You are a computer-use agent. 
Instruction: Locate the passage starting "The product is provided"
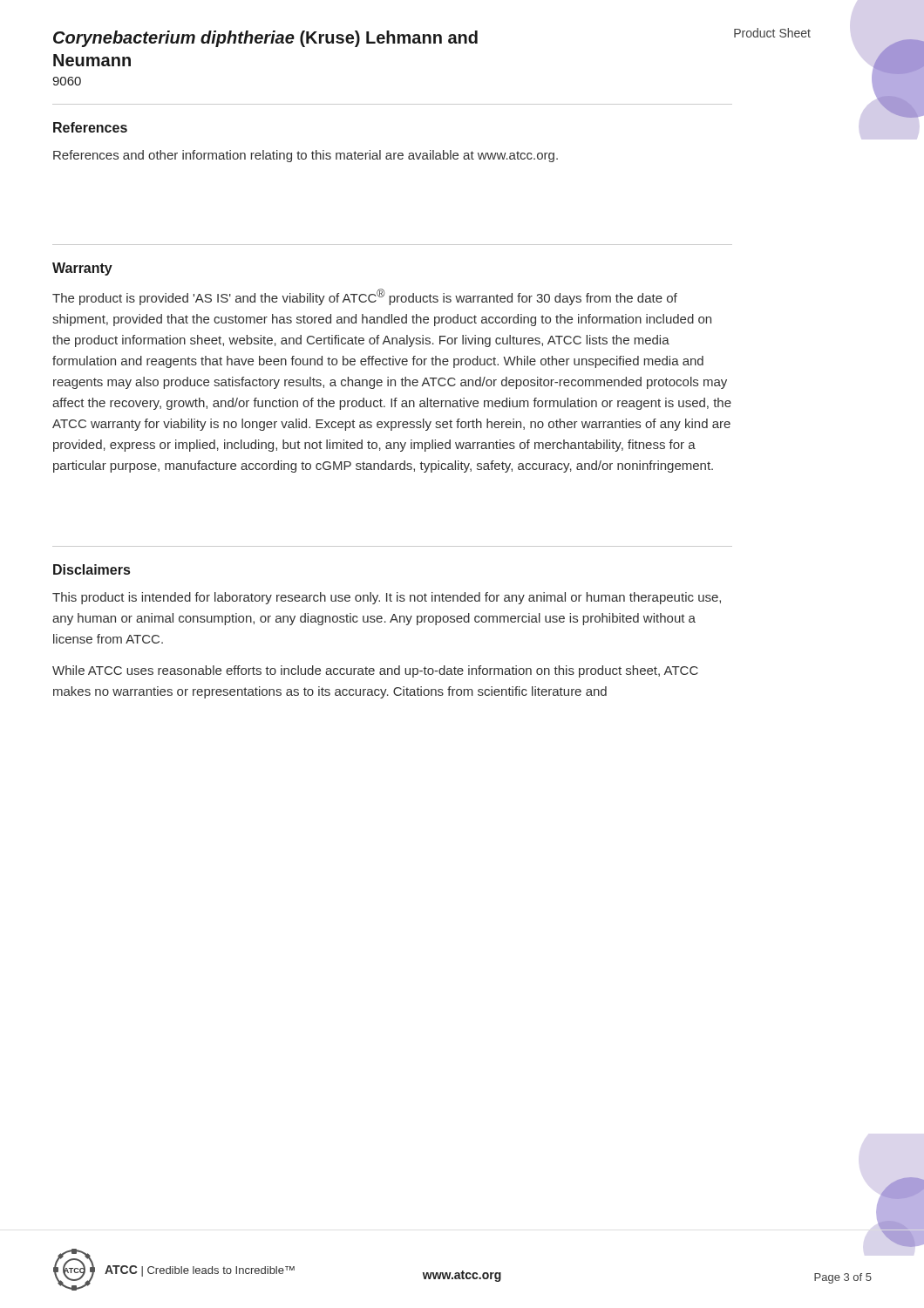[392, 380]
